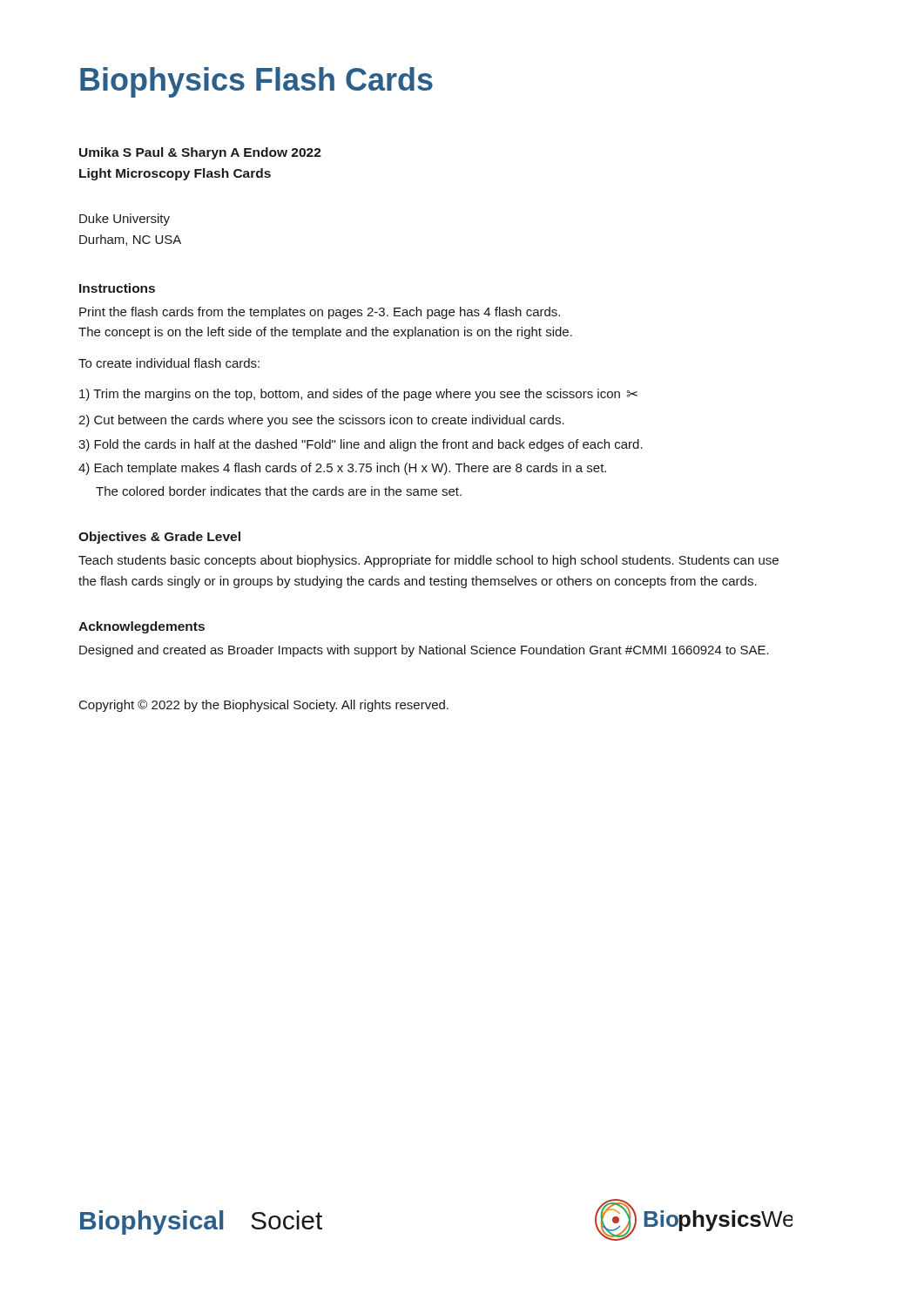Locate the section header that says "Objectives & Grade Level"

tap(159, 538)
